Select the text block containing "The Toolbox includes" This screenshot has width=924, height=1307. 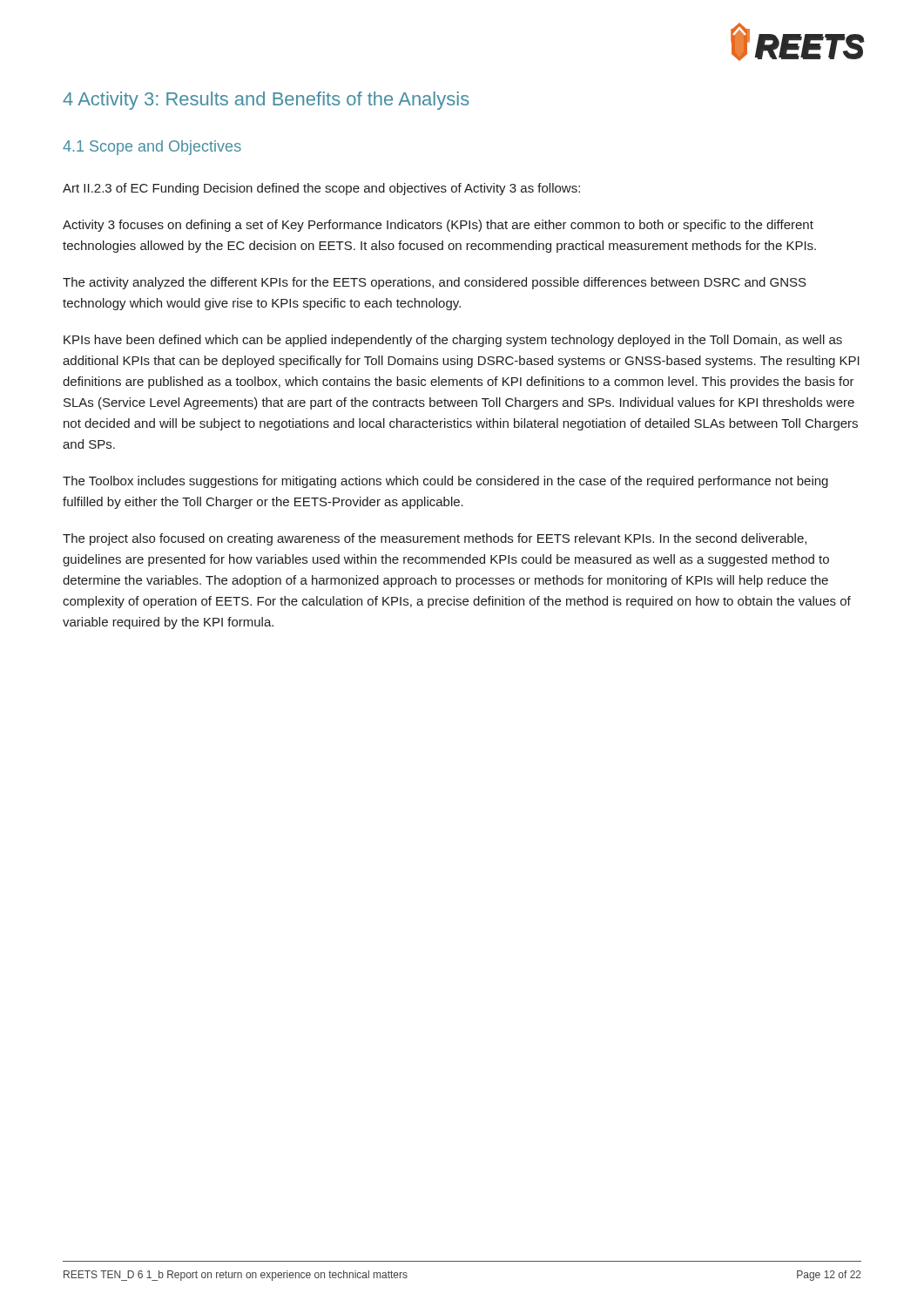(x=446, y=491)
